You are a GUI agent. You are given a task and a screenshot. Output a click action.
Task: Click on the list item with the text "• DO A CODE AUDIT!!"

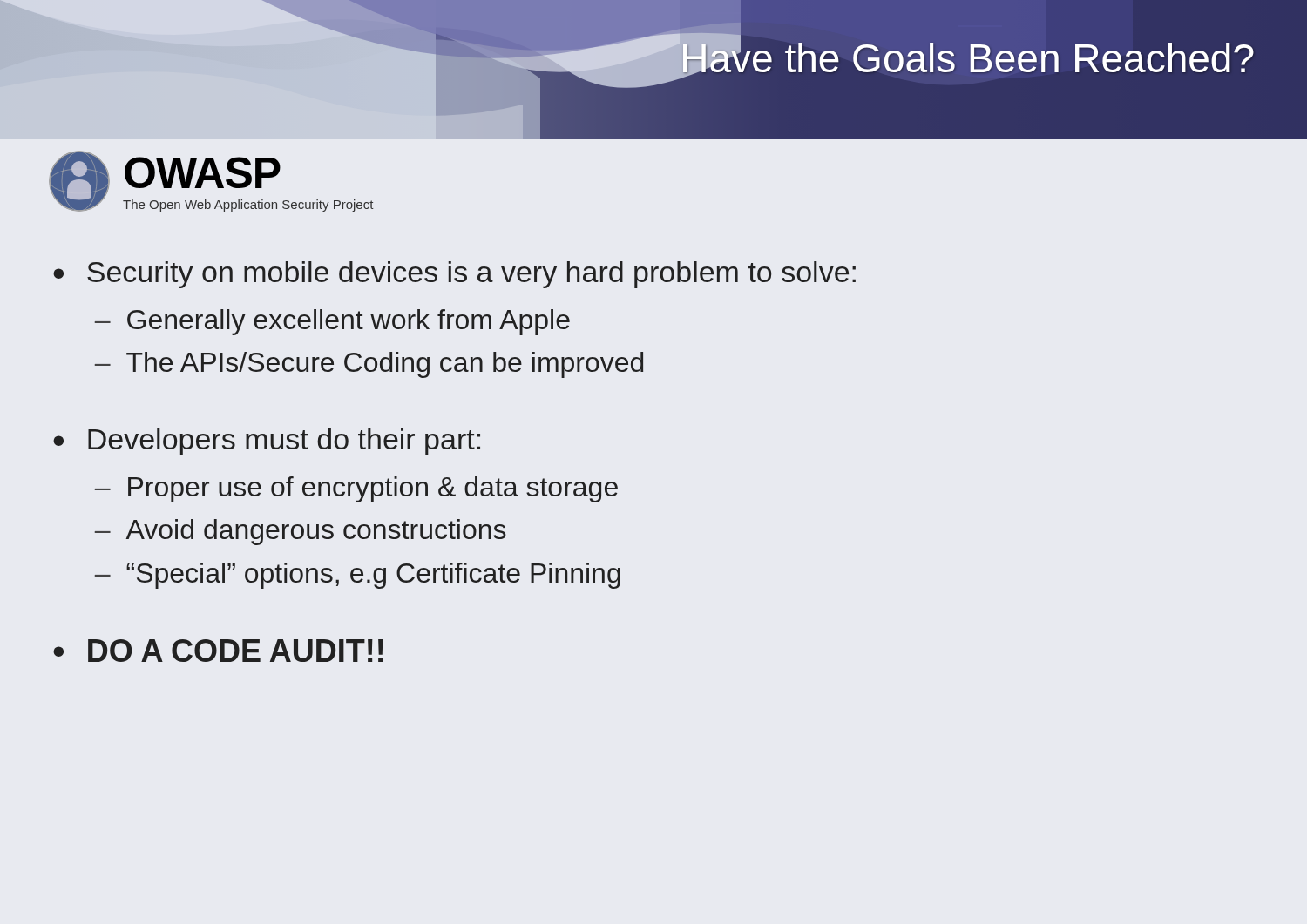point(218,651)
